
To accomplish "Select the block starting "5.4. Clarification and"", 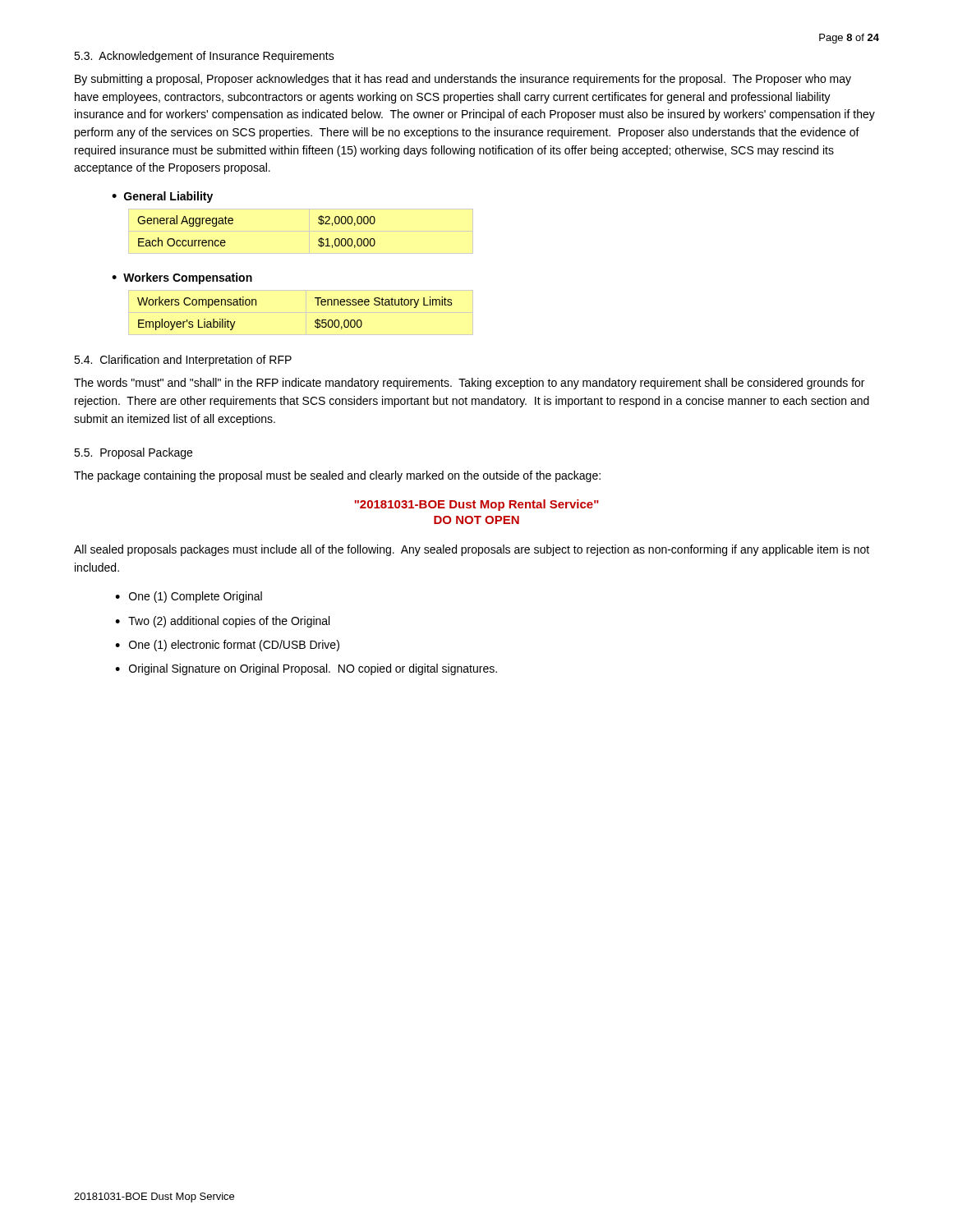I will point(183,360).
